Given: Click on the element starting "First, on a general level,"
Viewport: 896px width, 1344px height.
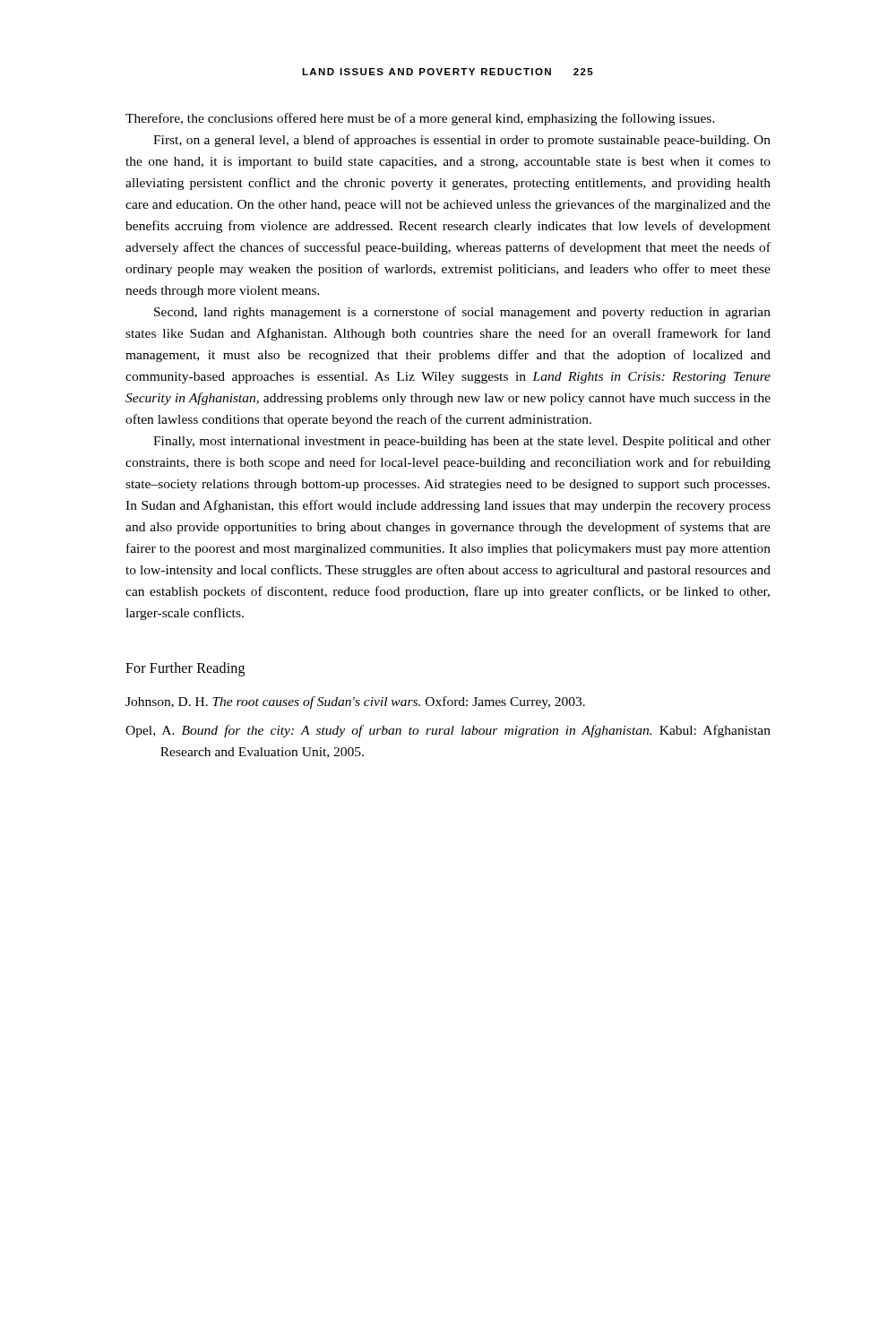Looking at the screenshot, I should point(448,215).
